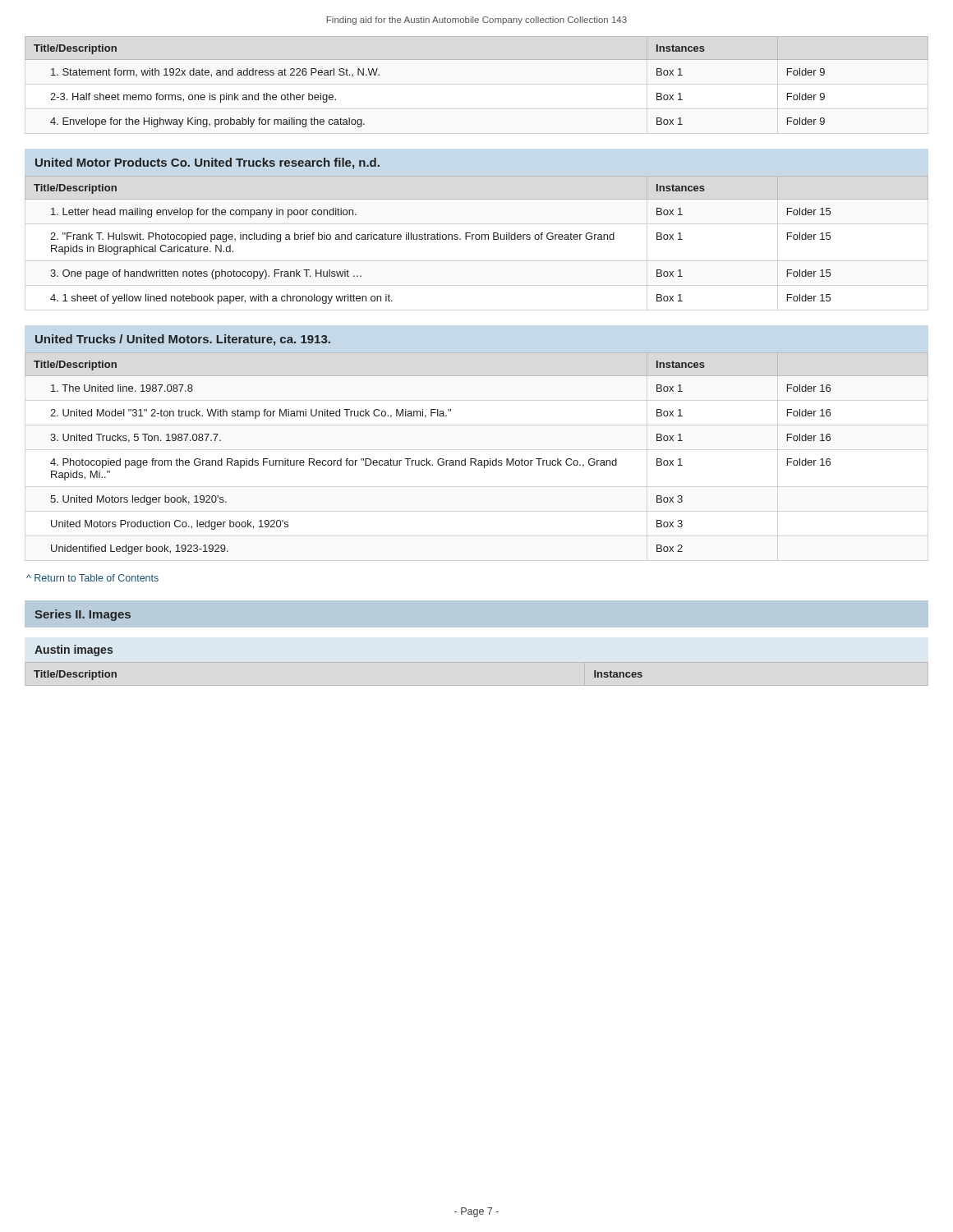This screenshot has height=1232, width=953.
Task: Locate the section header that opens with "United Motor Products Co."
Action: point(207,162)
